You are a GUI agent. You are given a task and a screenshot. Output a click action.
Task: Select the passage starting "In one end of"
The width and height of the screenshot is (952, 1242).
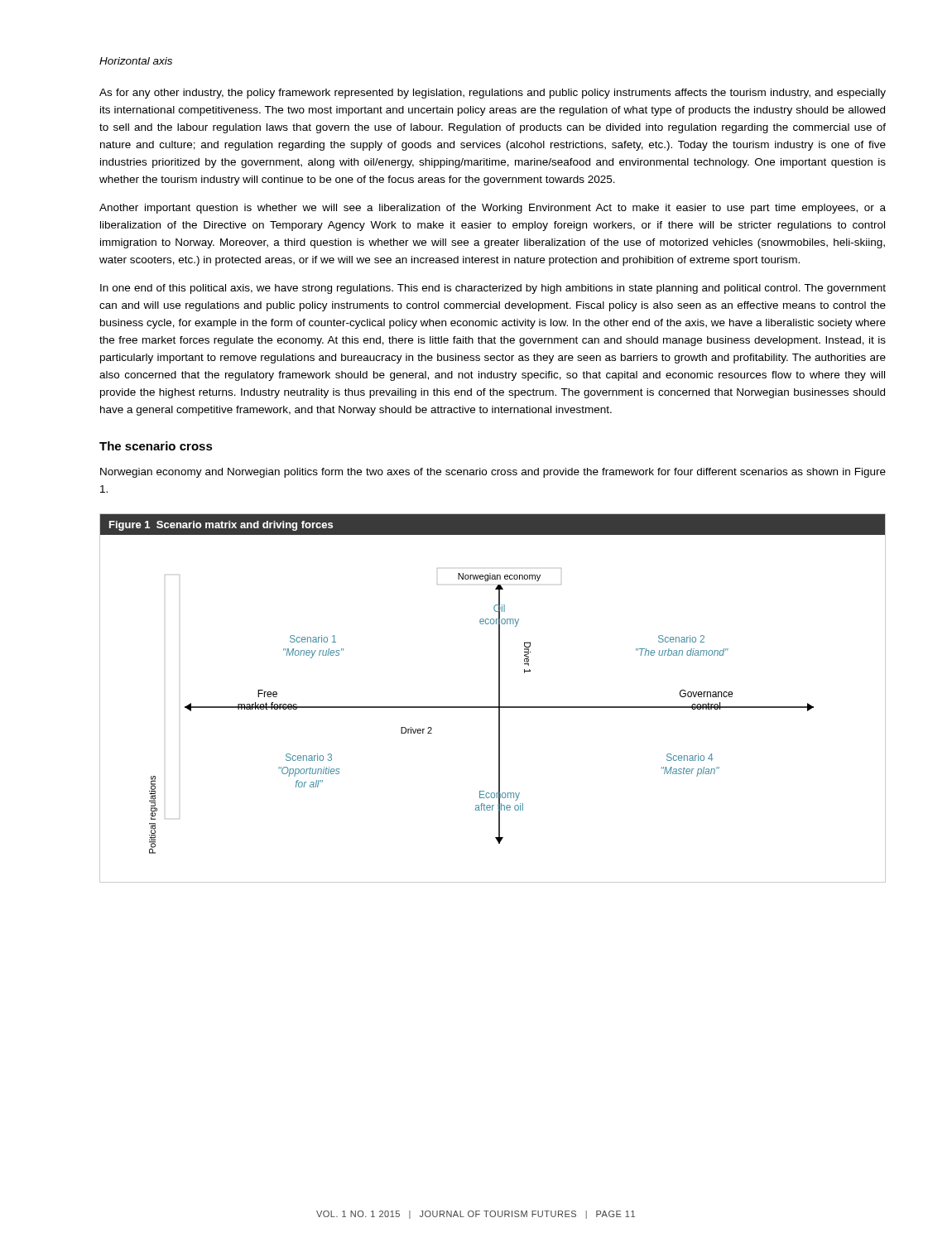click(493, 349)
